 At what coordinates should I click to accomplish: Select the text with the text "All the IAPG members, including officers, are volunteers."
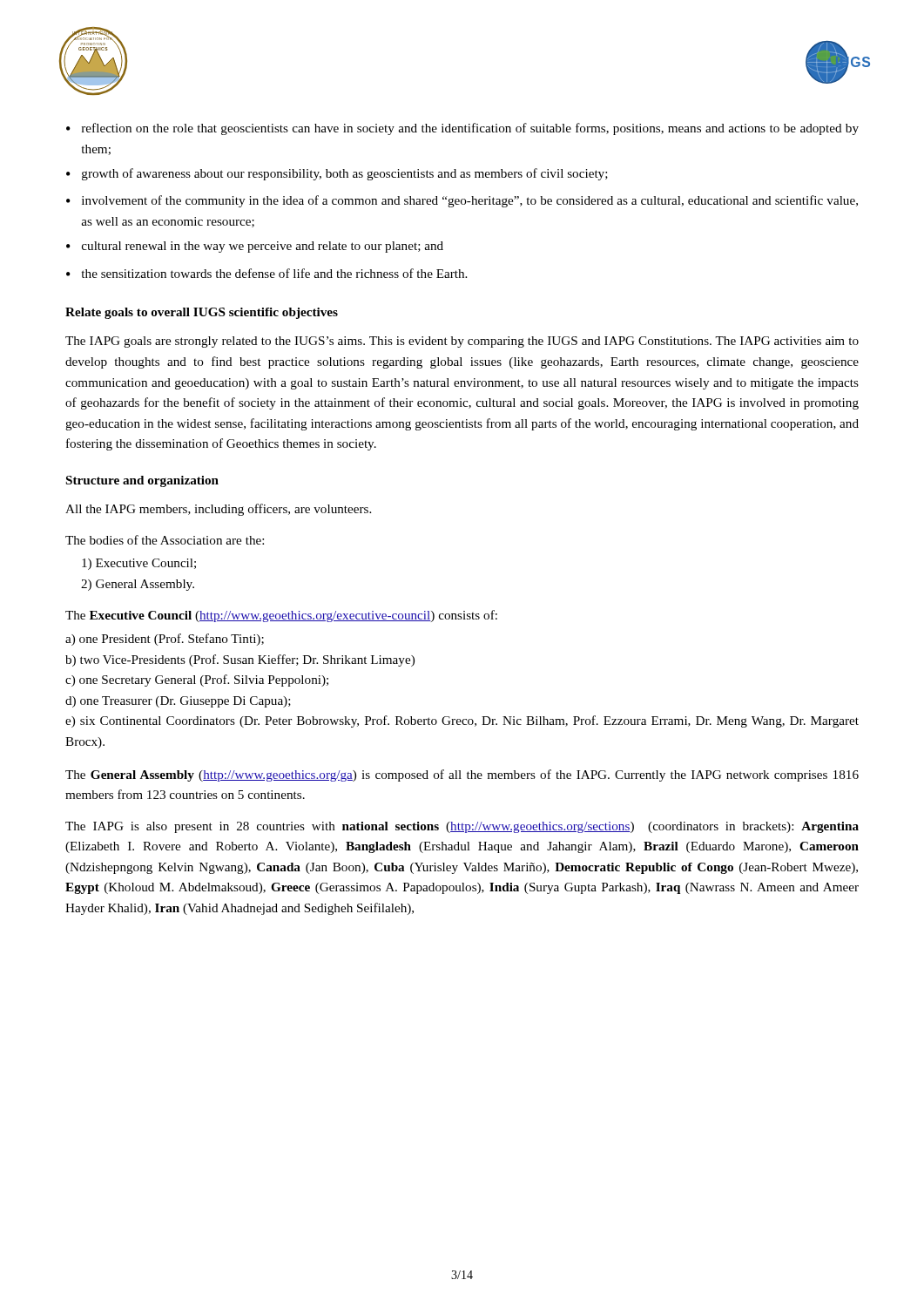219,509
